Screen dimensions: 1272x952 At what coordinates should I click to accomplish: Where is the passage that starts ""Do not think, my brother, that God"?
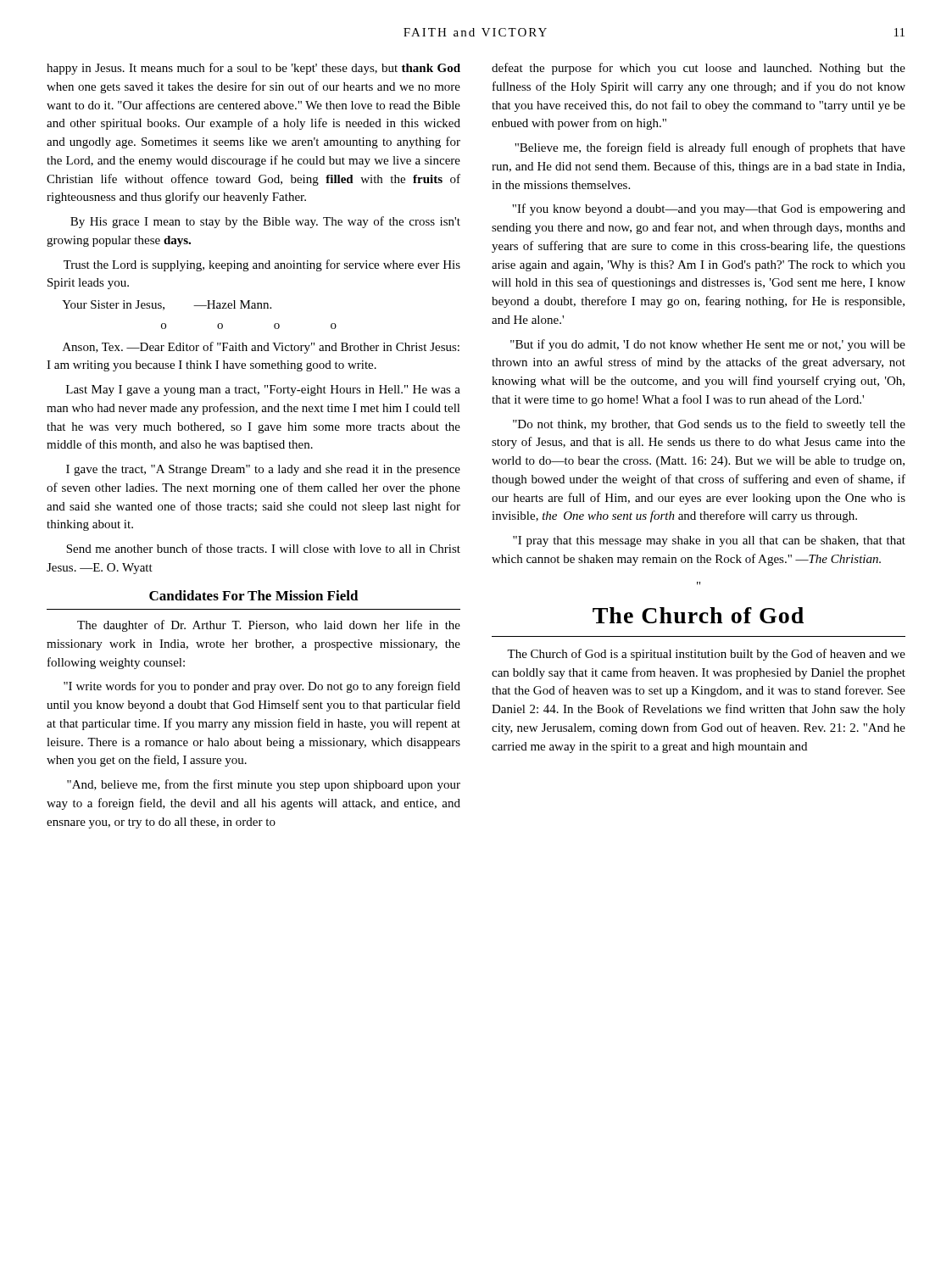click(x=699, y=470)
